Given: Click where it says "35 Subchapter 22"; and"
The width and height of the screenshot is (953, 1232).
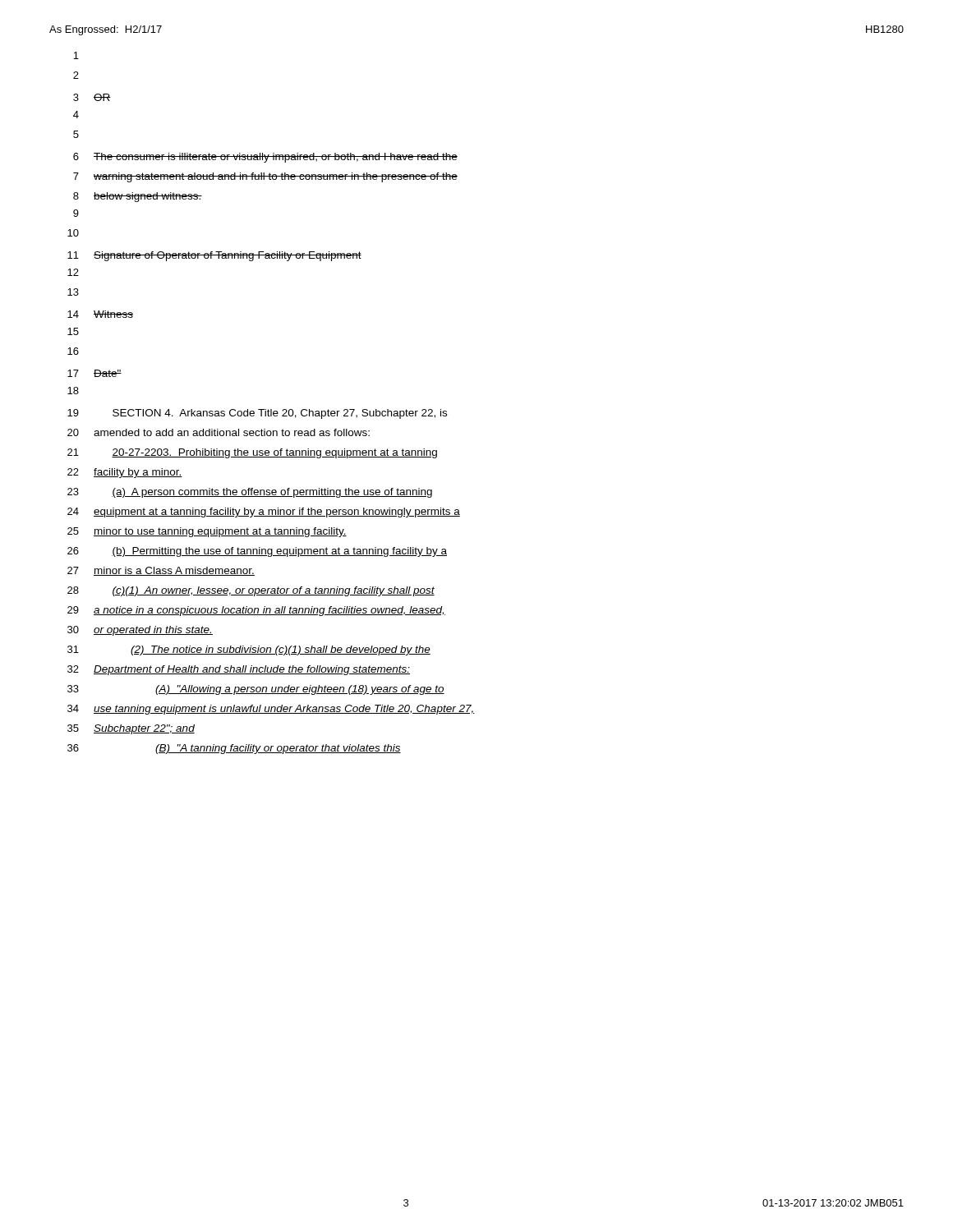Looking at the screenshot, I should click(x=131, y=729).
